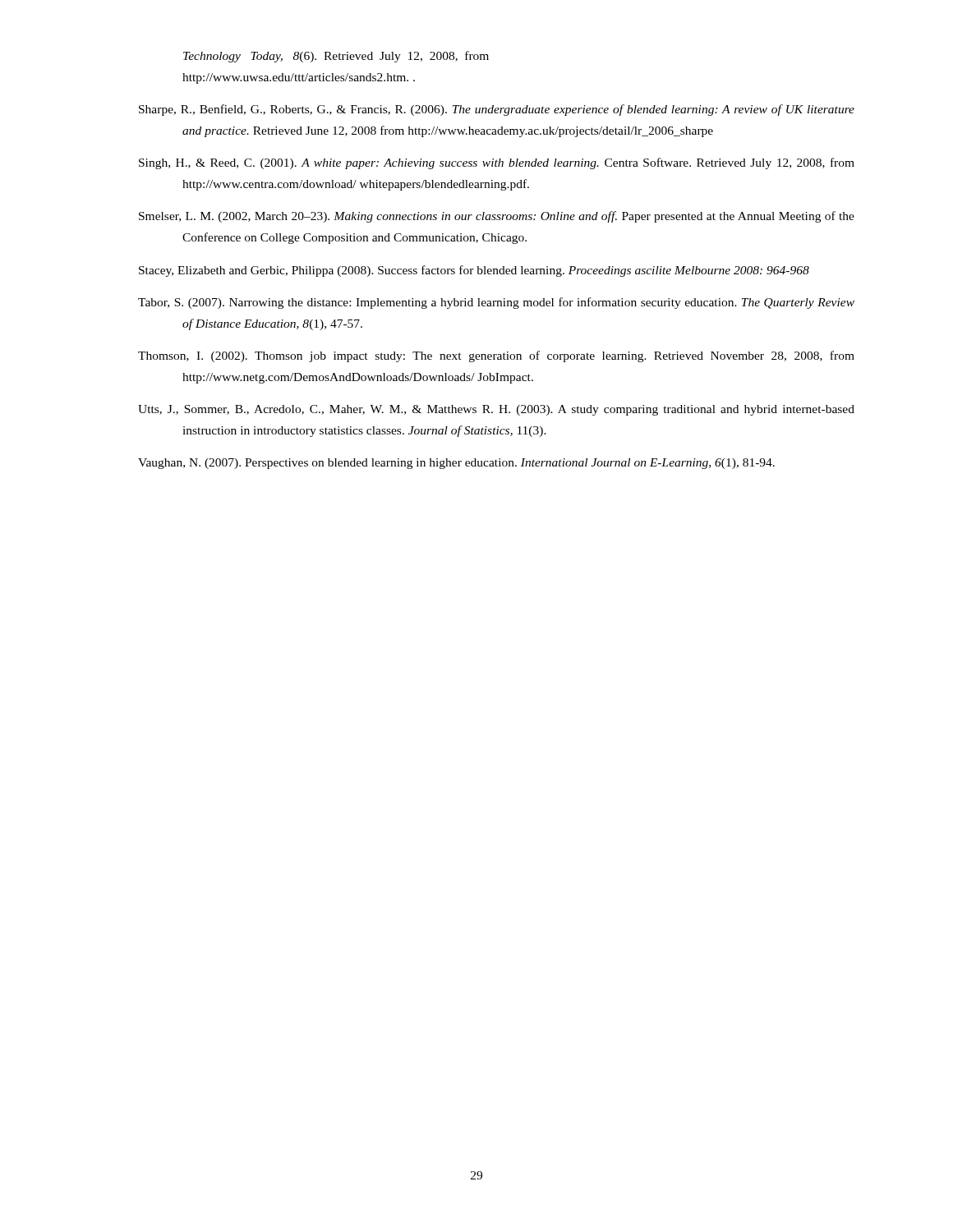Viewport: 953px width, 1232px height.
Task: Click on the list item containing "Smelser, L. M."
Action: (496, 226)
